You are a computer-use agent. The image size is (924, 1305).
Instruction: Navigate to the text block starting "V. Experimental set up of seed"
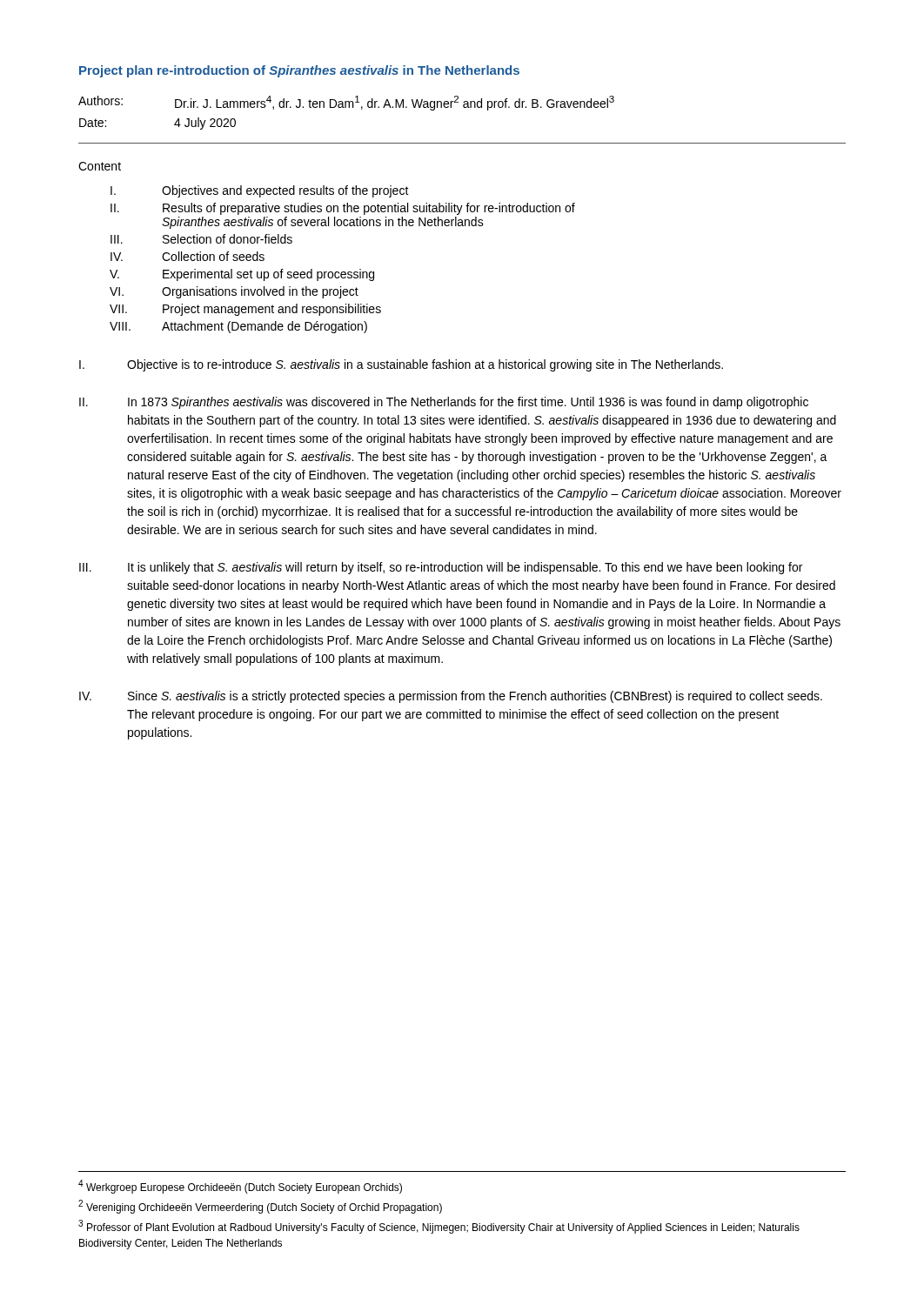pyautogui.click(x=342, y=274)
